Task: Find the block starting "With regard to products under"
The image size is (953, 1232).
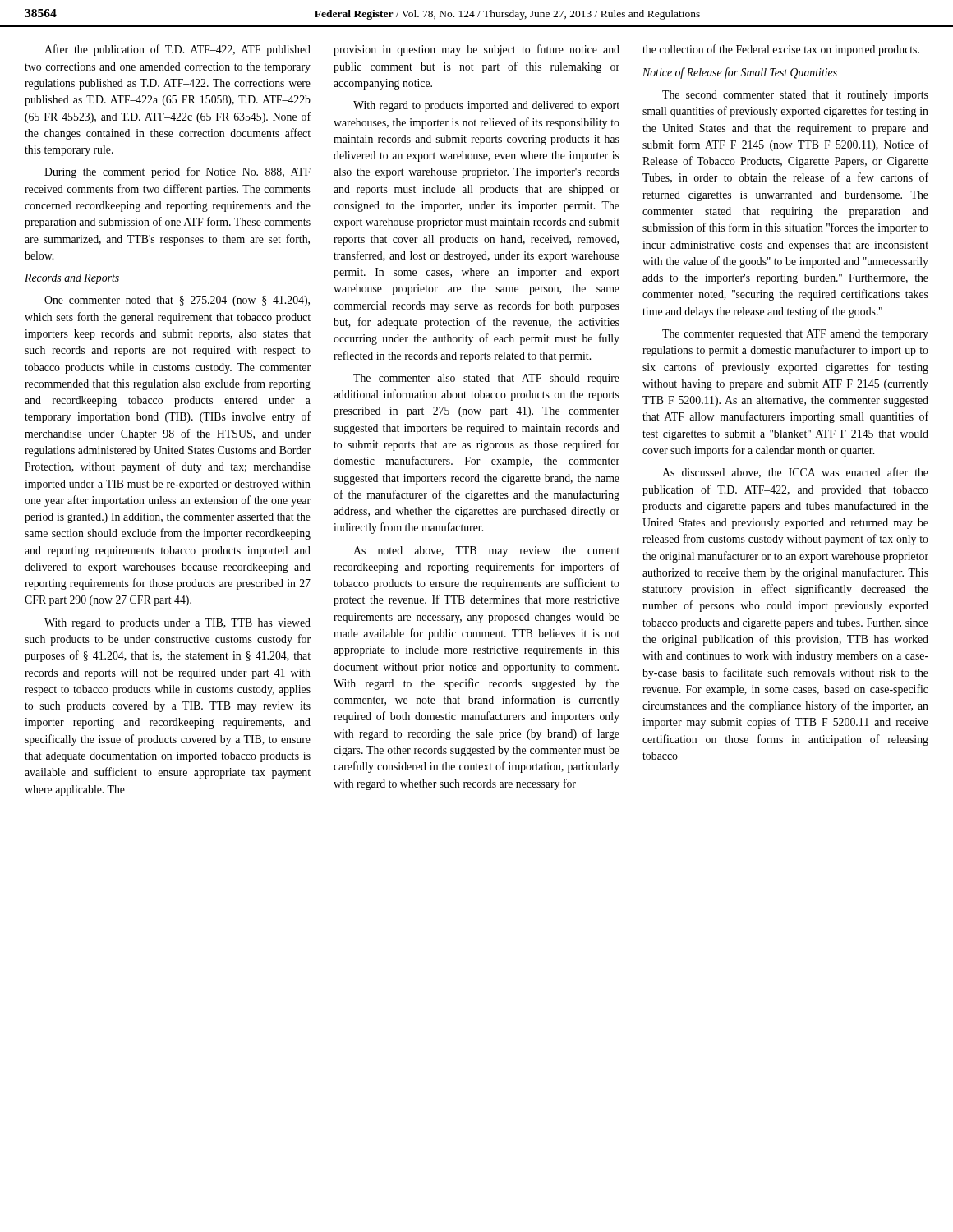Action: [168, 707]
